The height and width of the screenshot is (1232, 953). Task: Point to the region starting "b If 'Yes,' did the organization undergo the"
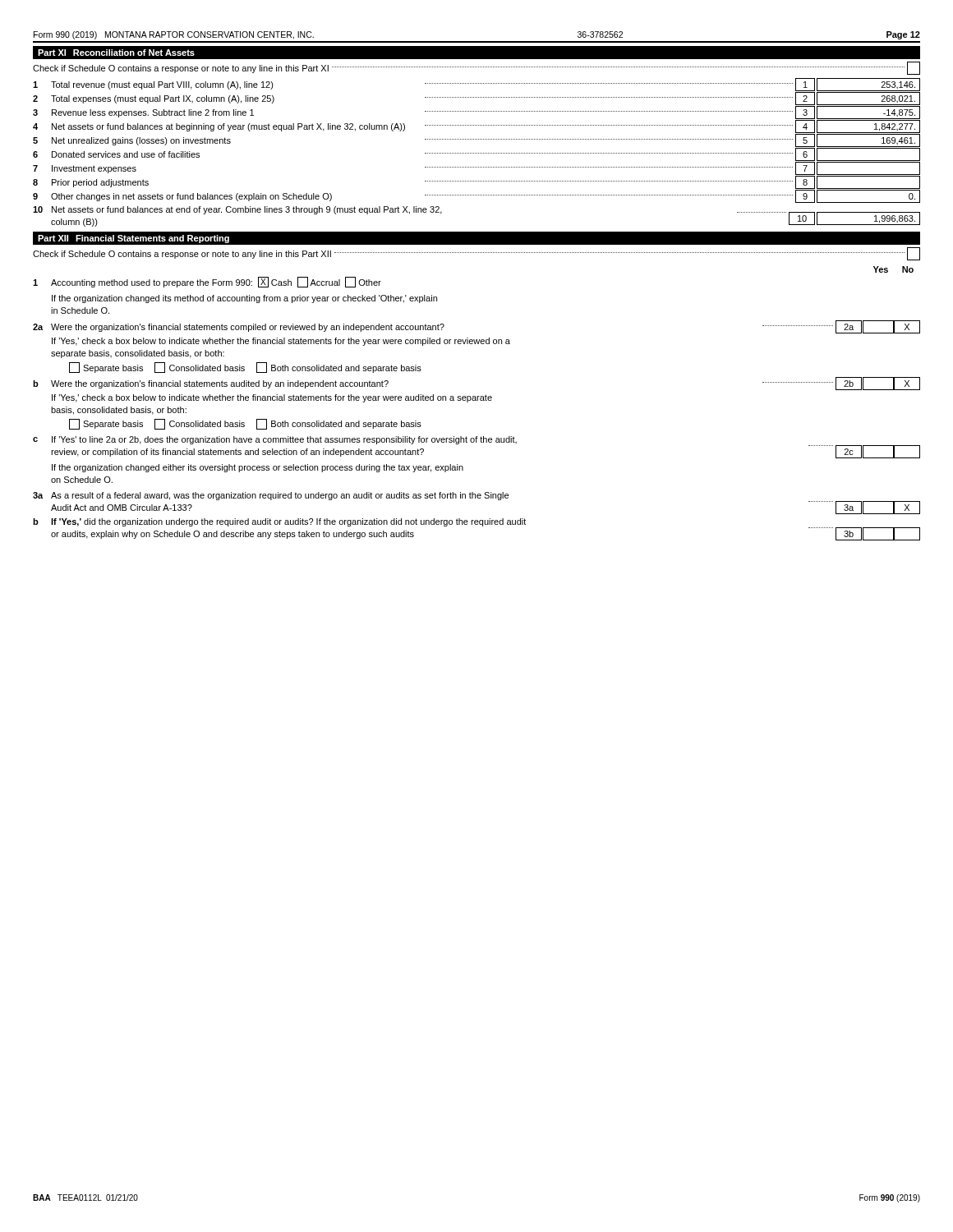(476, 529)
